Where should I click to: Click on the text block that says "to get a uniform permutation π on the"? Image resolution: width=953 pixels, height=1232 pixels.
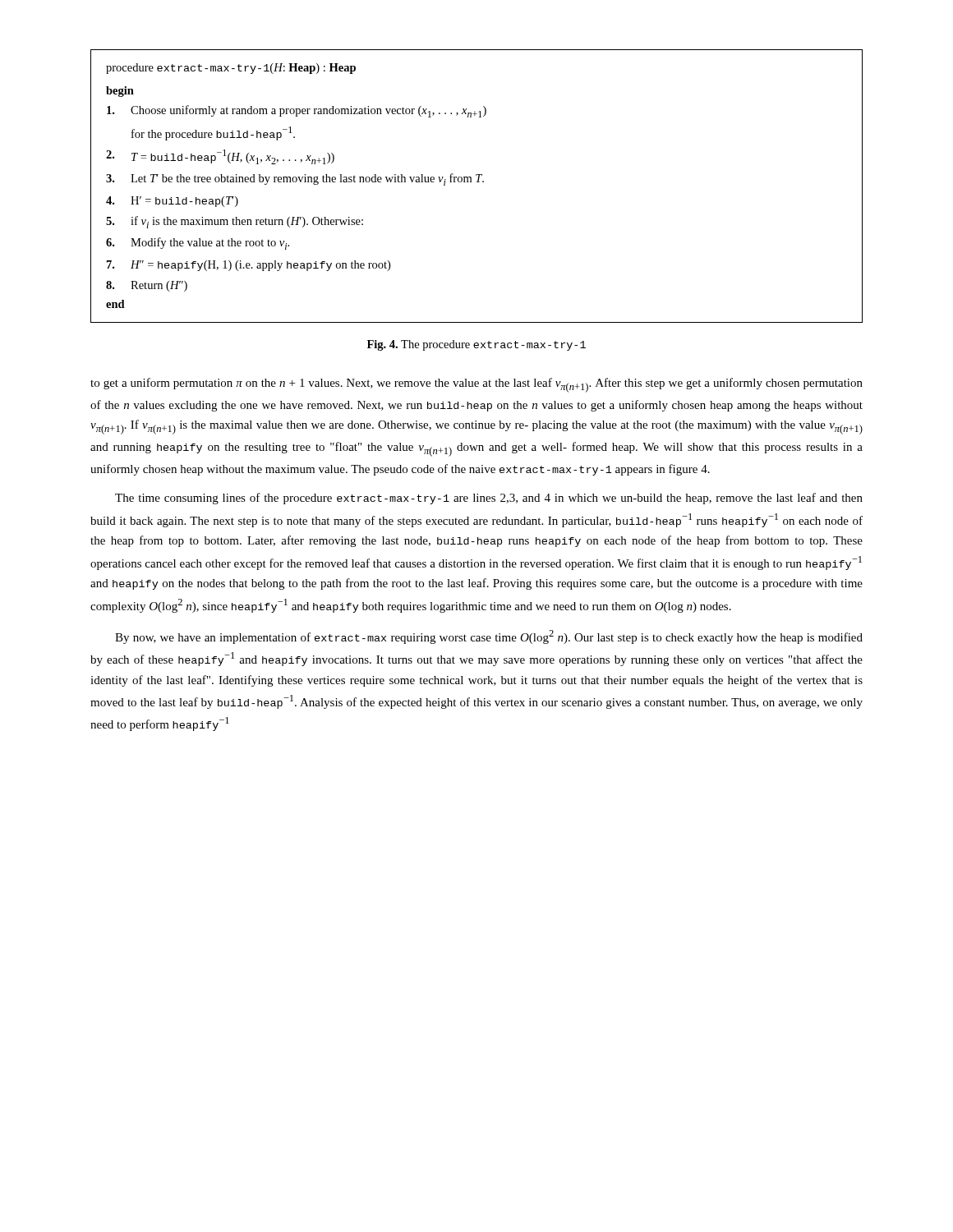tap(476, 426)
